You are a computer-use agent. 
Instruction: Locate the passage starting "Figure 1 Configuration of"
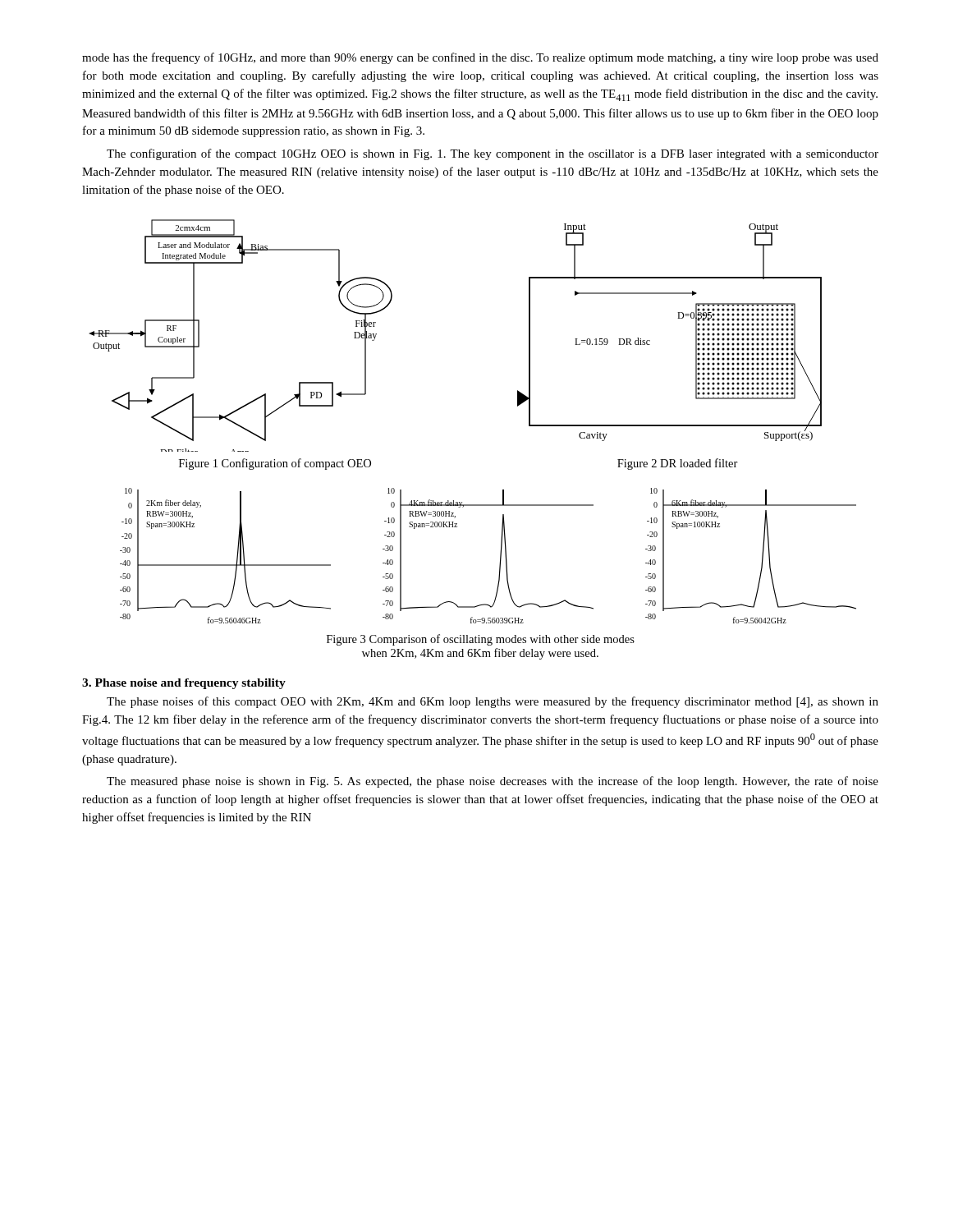pyautogui.click(x=275, y=464)
